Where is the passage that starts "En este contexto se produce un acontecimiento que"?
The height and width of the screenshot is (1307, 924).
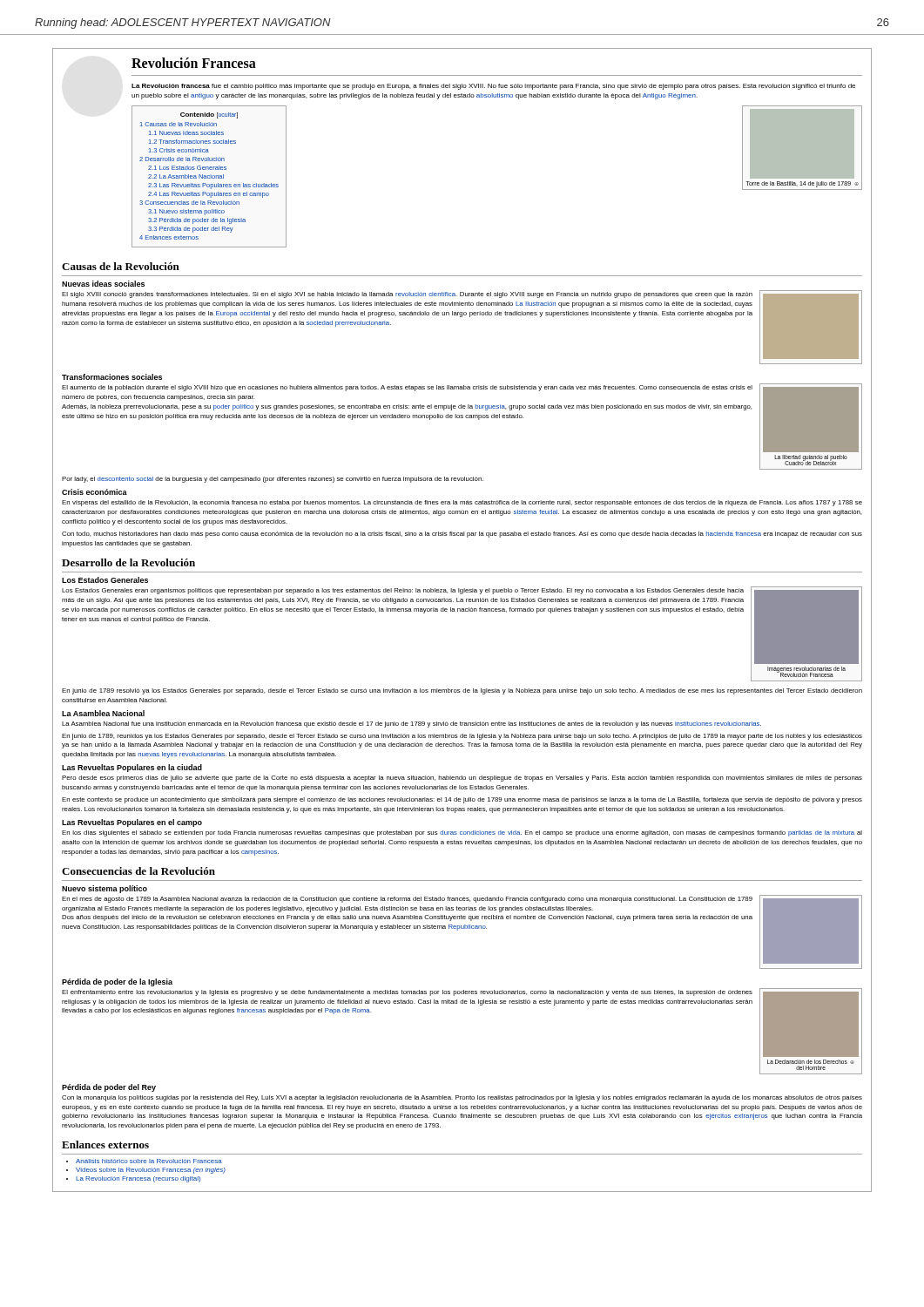[462, 804]
